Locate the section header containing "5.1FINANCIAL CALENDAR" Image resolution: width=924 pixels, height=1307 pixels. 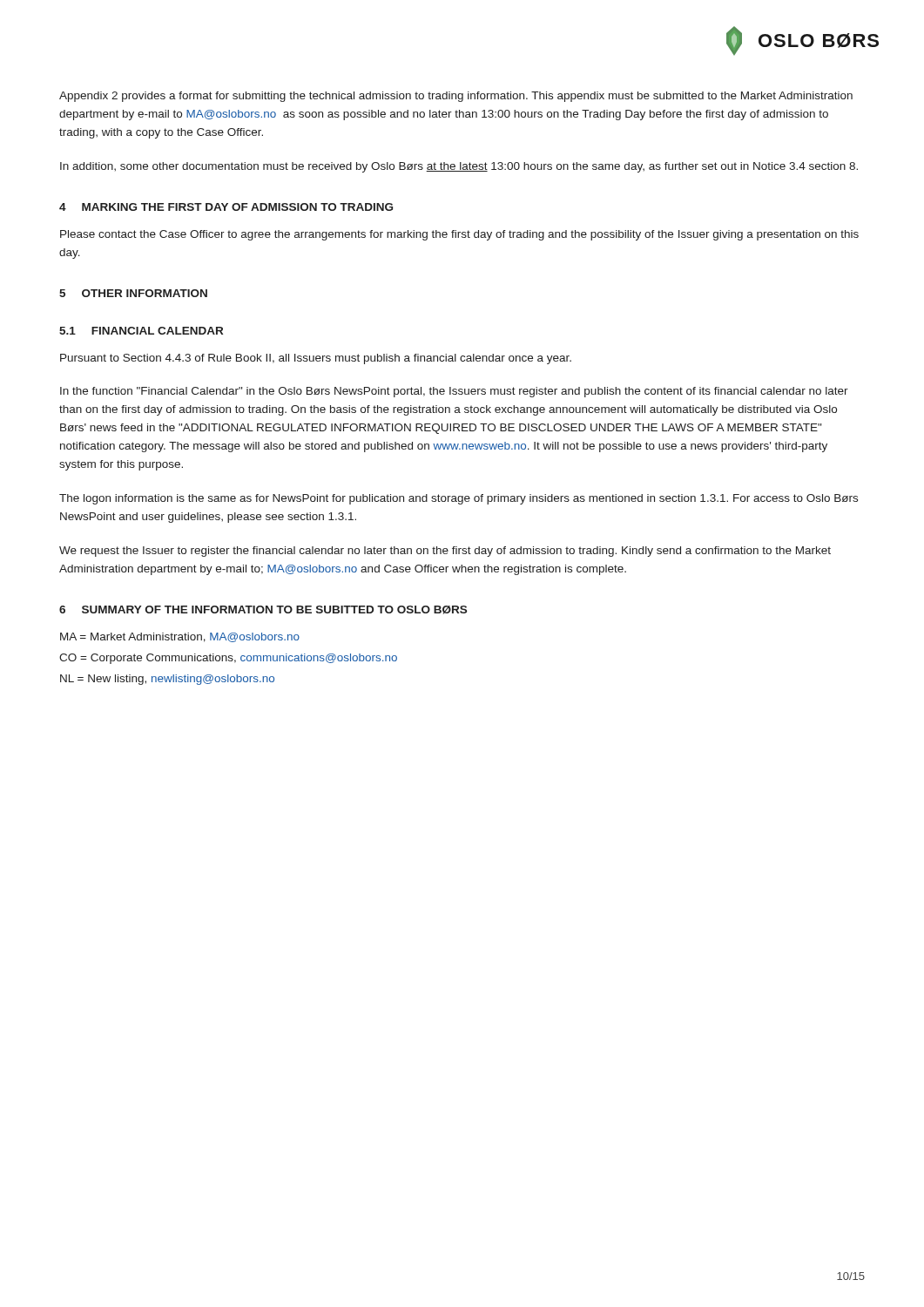point(141,330)
